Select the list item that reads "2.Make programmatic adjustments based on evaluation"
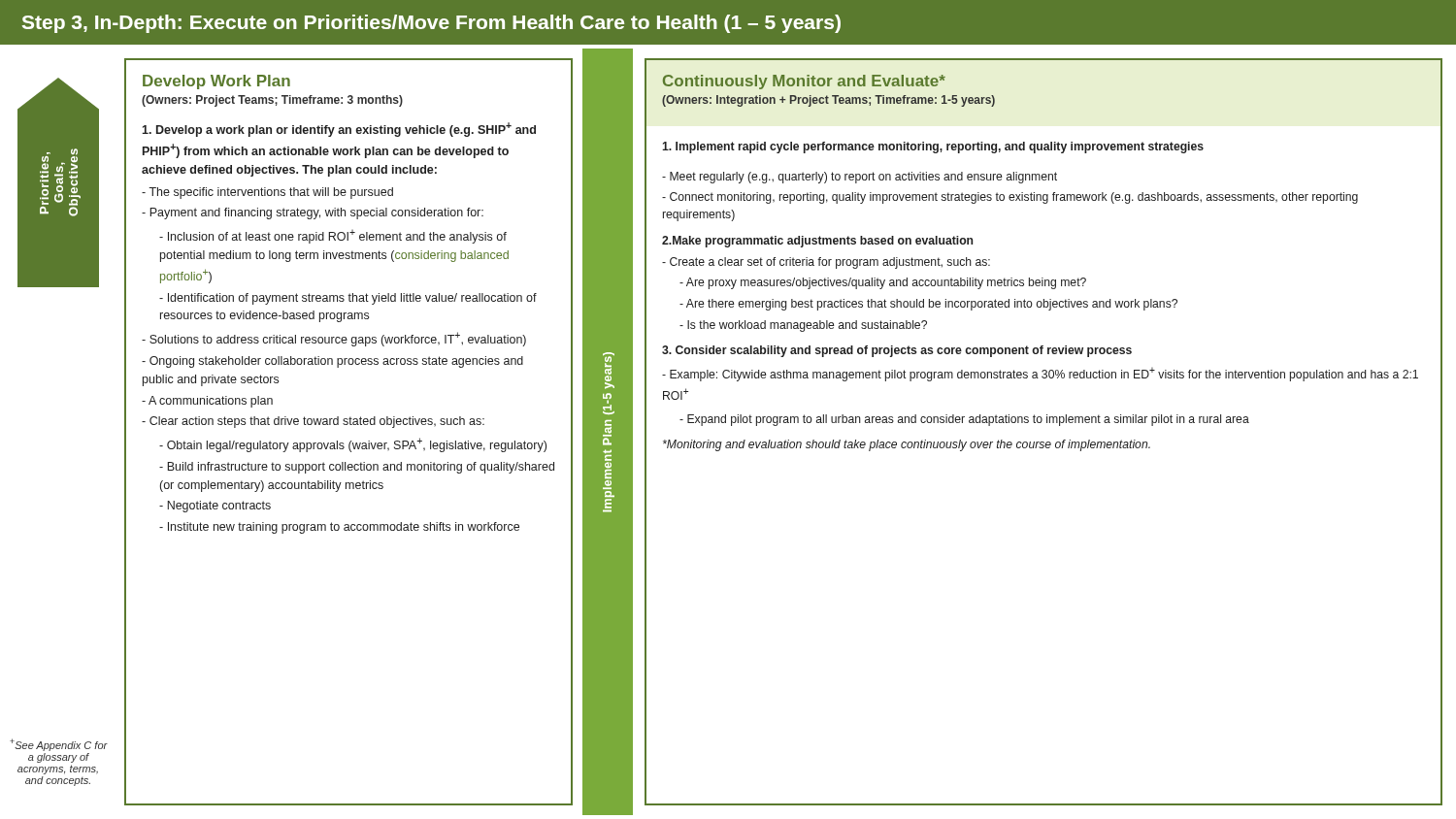 (x=818, y=240)
